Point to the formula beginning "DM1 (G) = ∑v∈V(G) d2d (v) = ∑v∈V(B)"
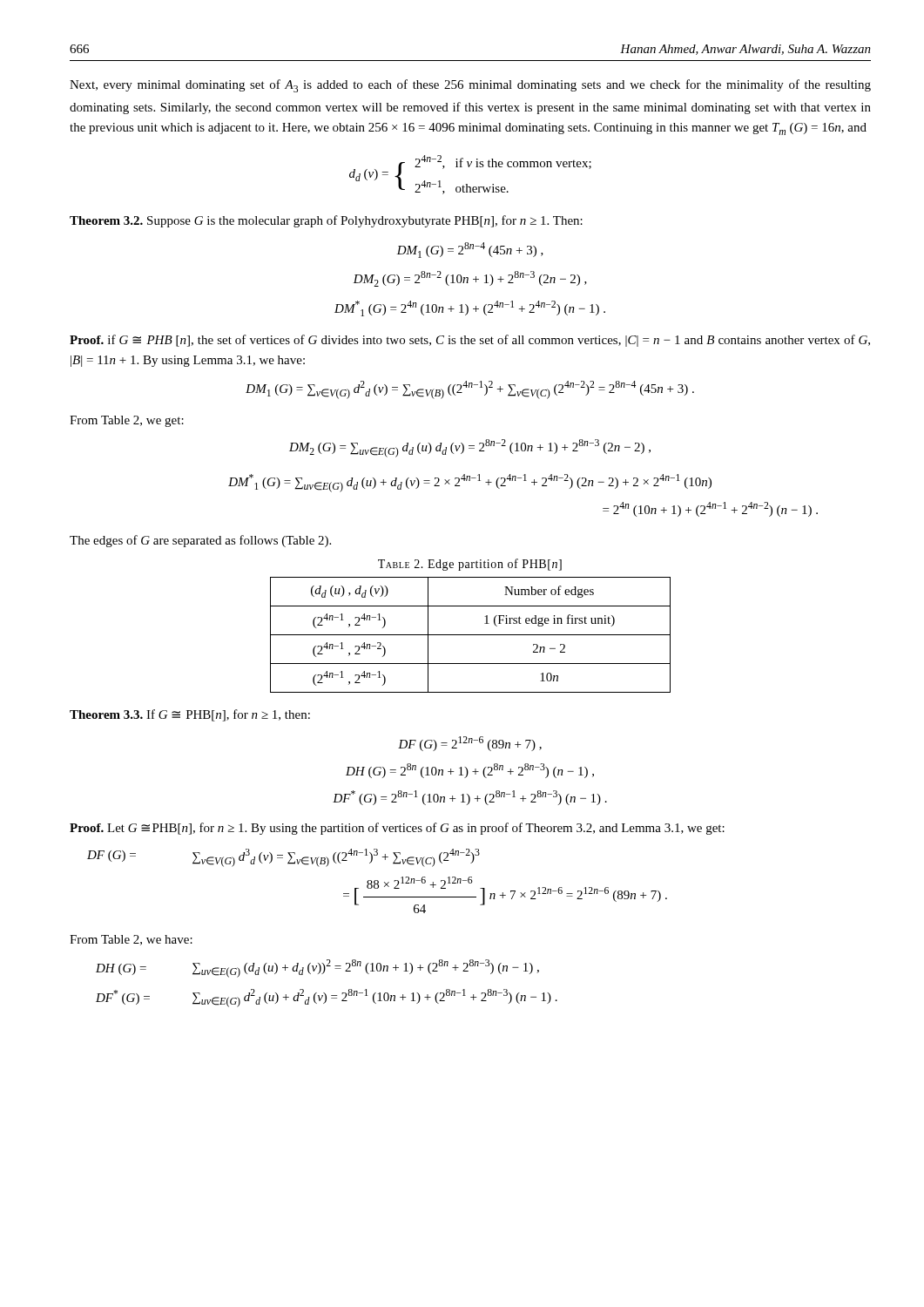924x1307 pixels. (x=470, y=389)
